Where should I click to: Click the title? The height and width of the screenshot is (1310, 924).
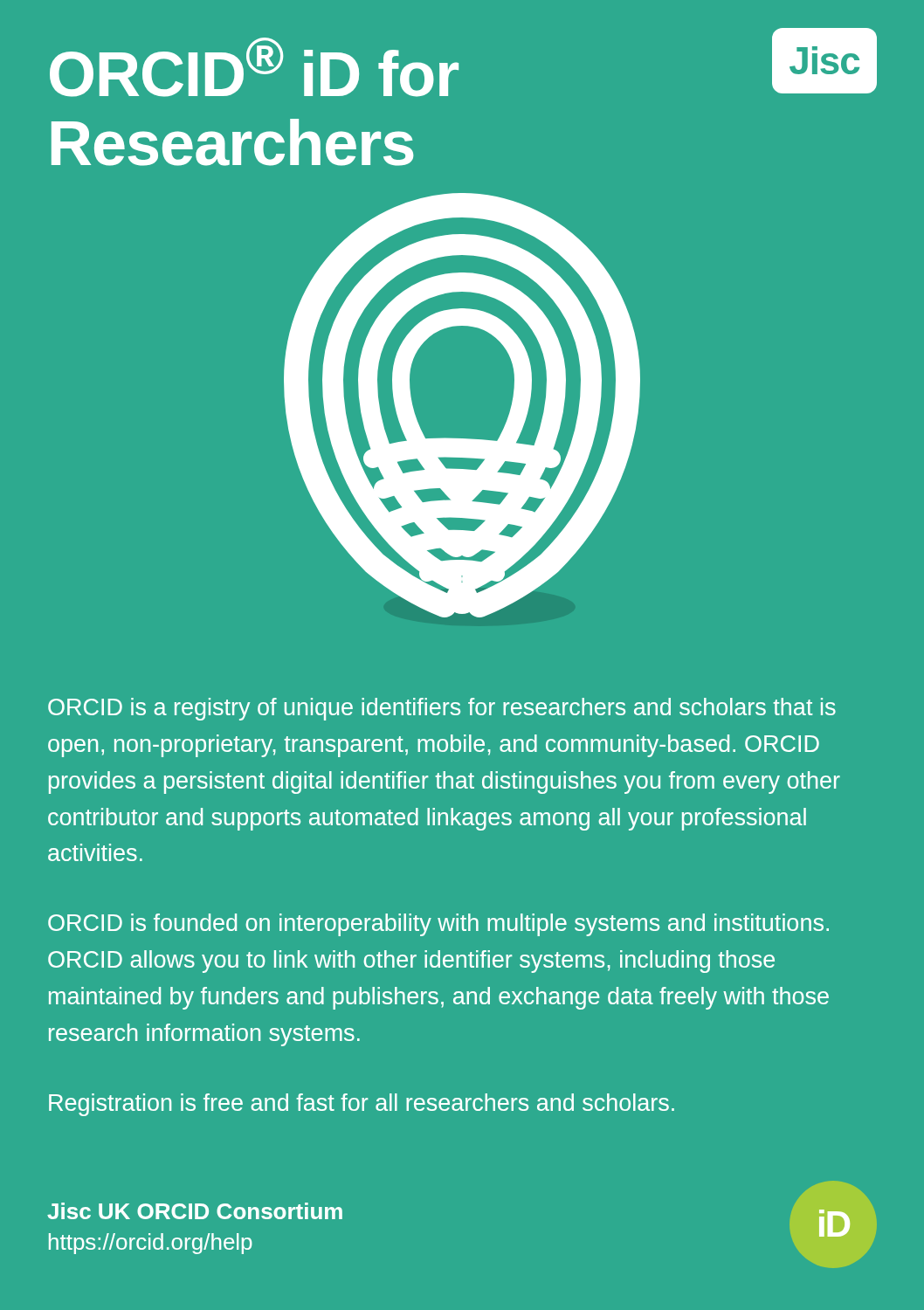pos(253,103)
